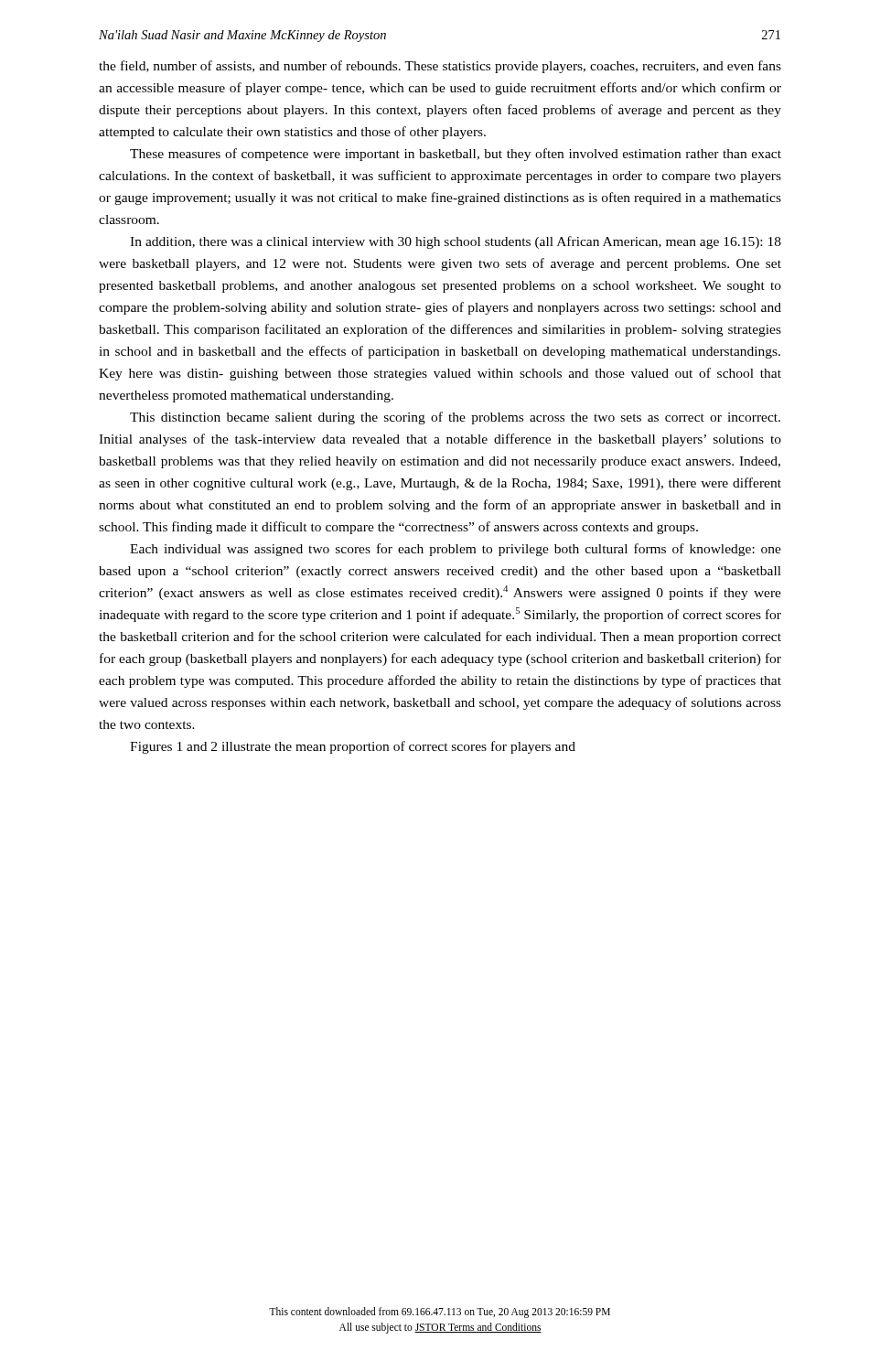Locate the block of text that opens with "Figures 1 and"

pyautogui.click(x=440, y=747)
